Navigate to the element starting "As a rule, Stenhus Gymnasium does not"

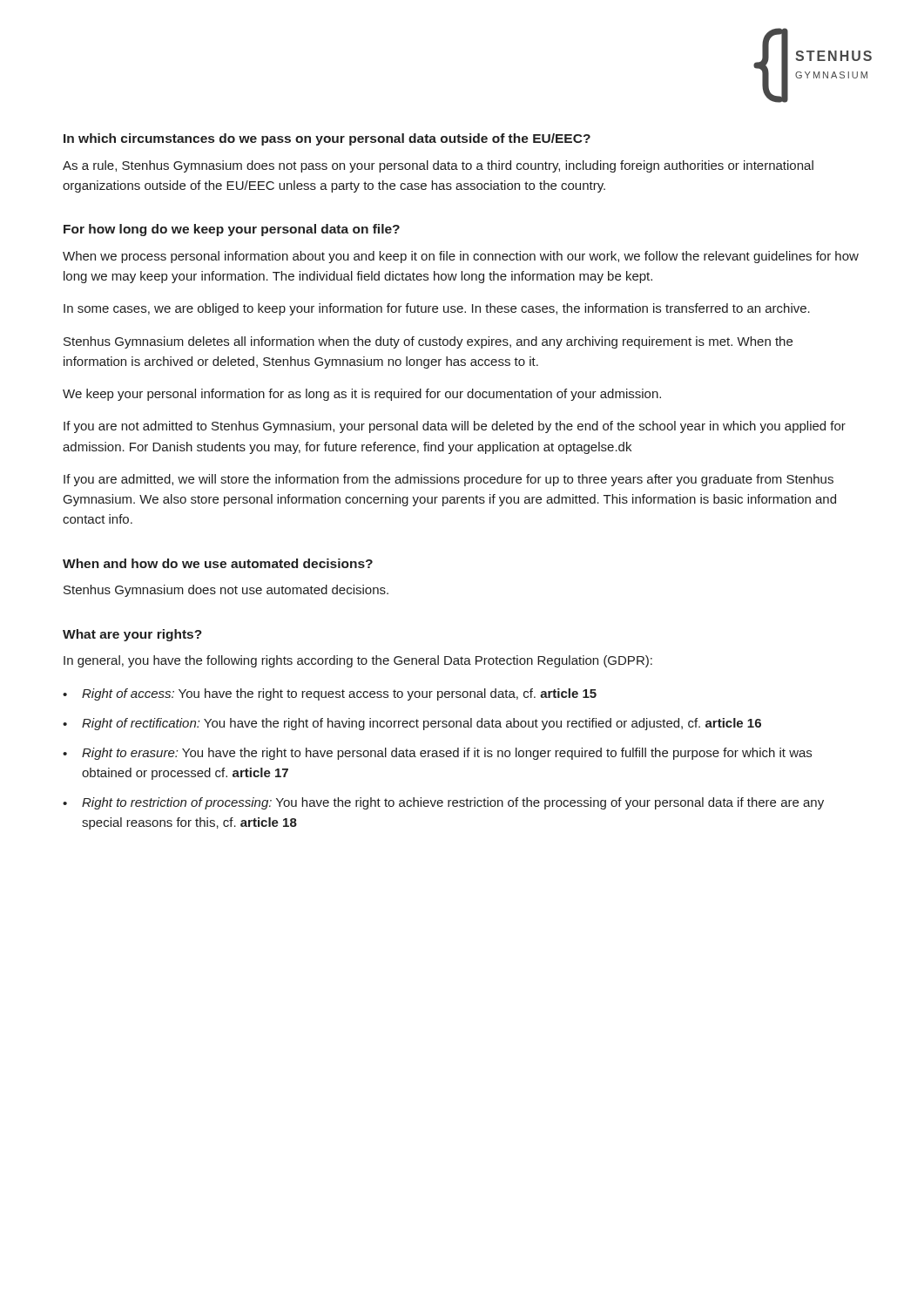[x=438, y=175]
